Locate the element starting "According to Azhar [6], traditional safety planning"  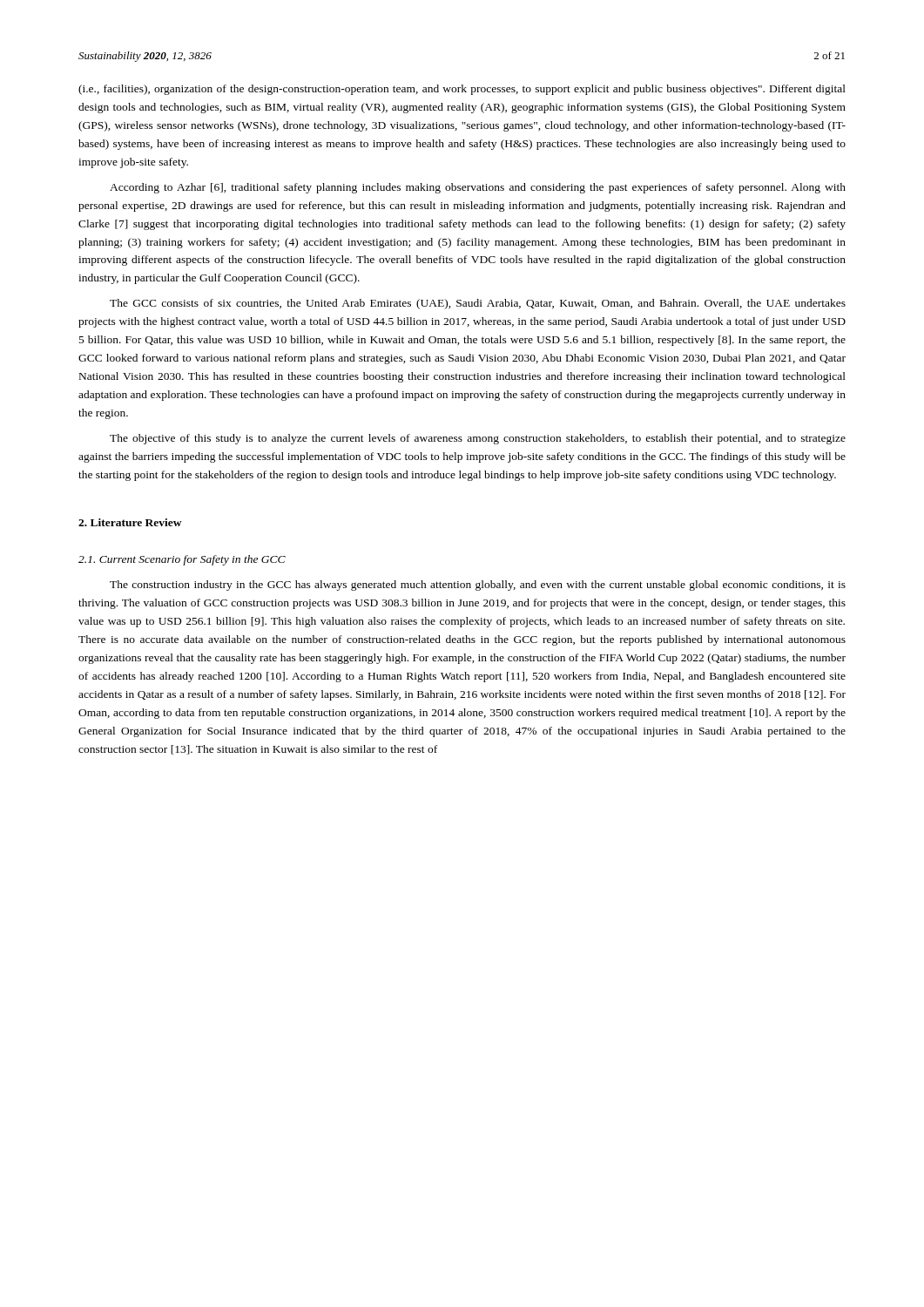coord(462,233)
